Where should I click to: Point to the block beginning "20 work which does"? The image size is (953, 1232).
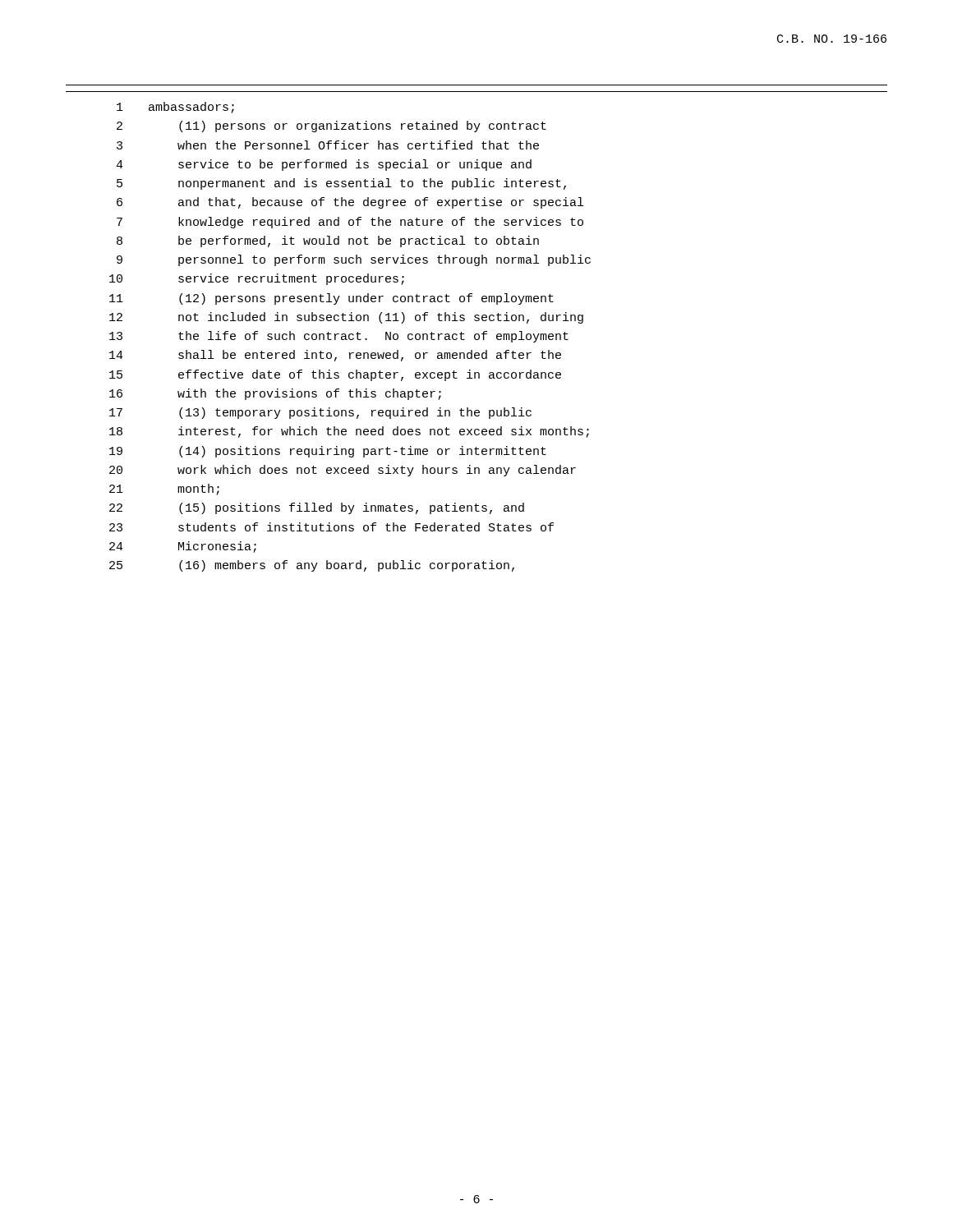coord(476,471)
